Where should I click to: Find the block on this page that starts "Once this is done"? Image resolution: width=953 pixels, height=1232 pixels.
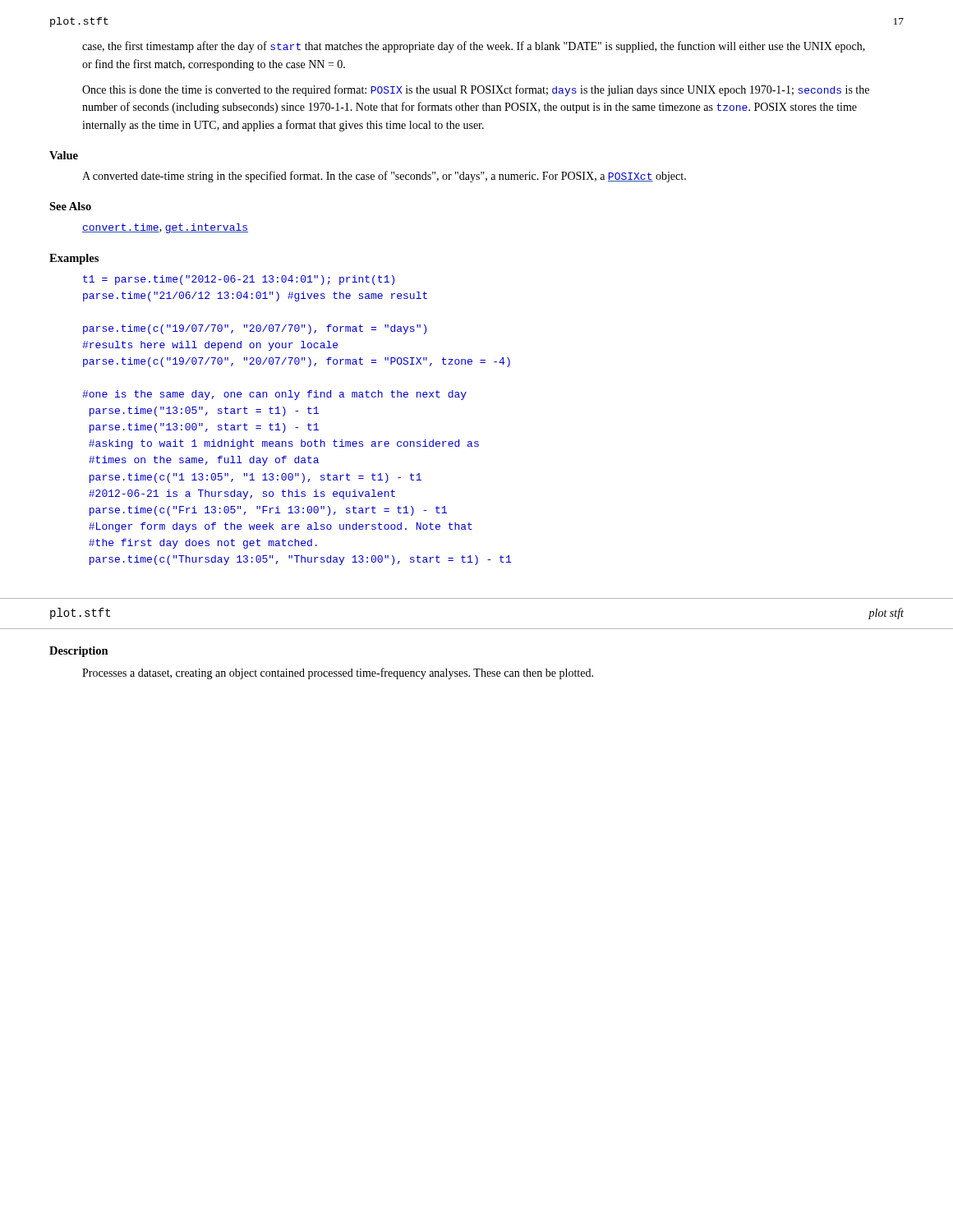click(x=476, y=107)
